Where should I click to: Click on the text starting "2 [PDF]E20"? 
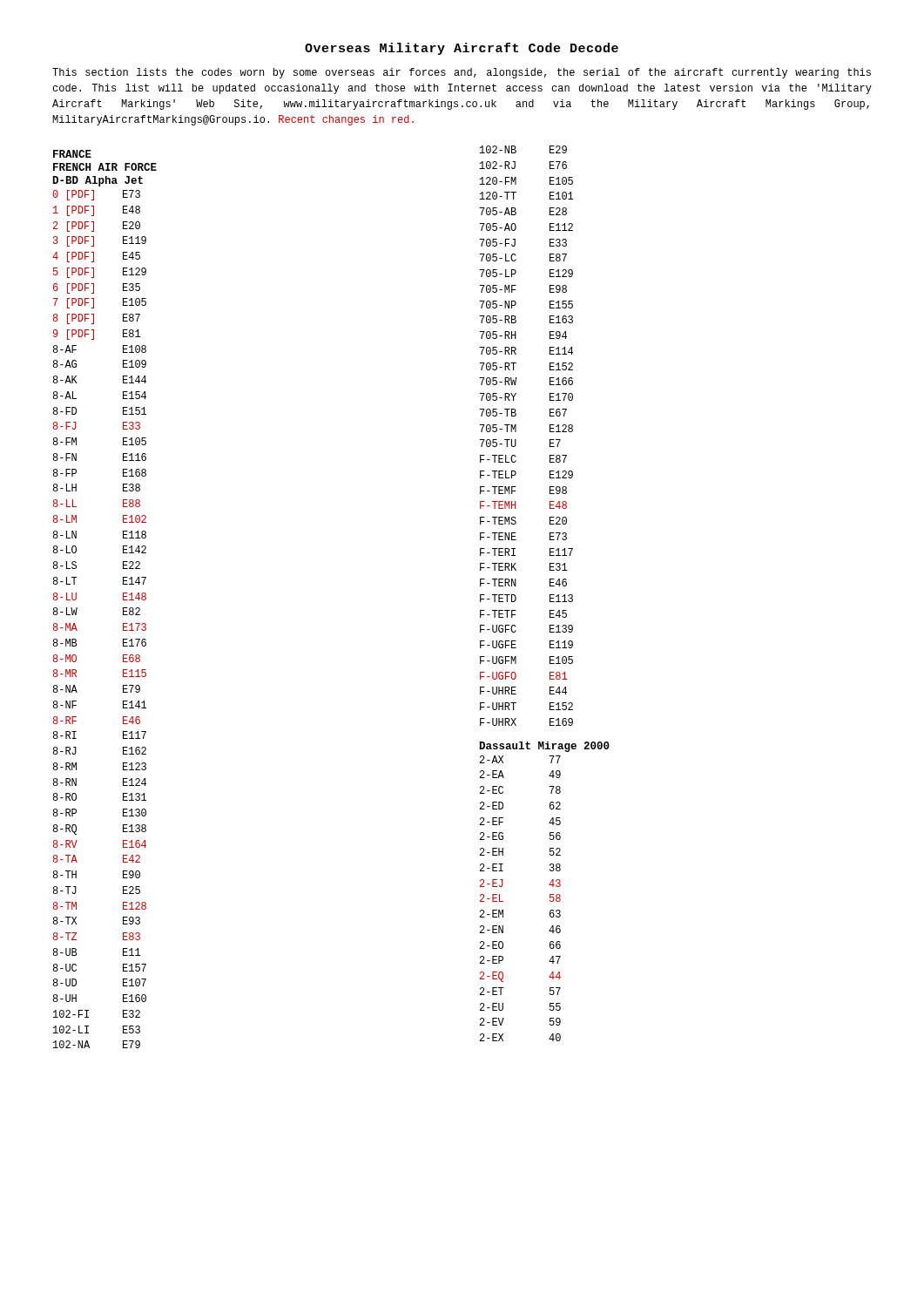(113, 227)
